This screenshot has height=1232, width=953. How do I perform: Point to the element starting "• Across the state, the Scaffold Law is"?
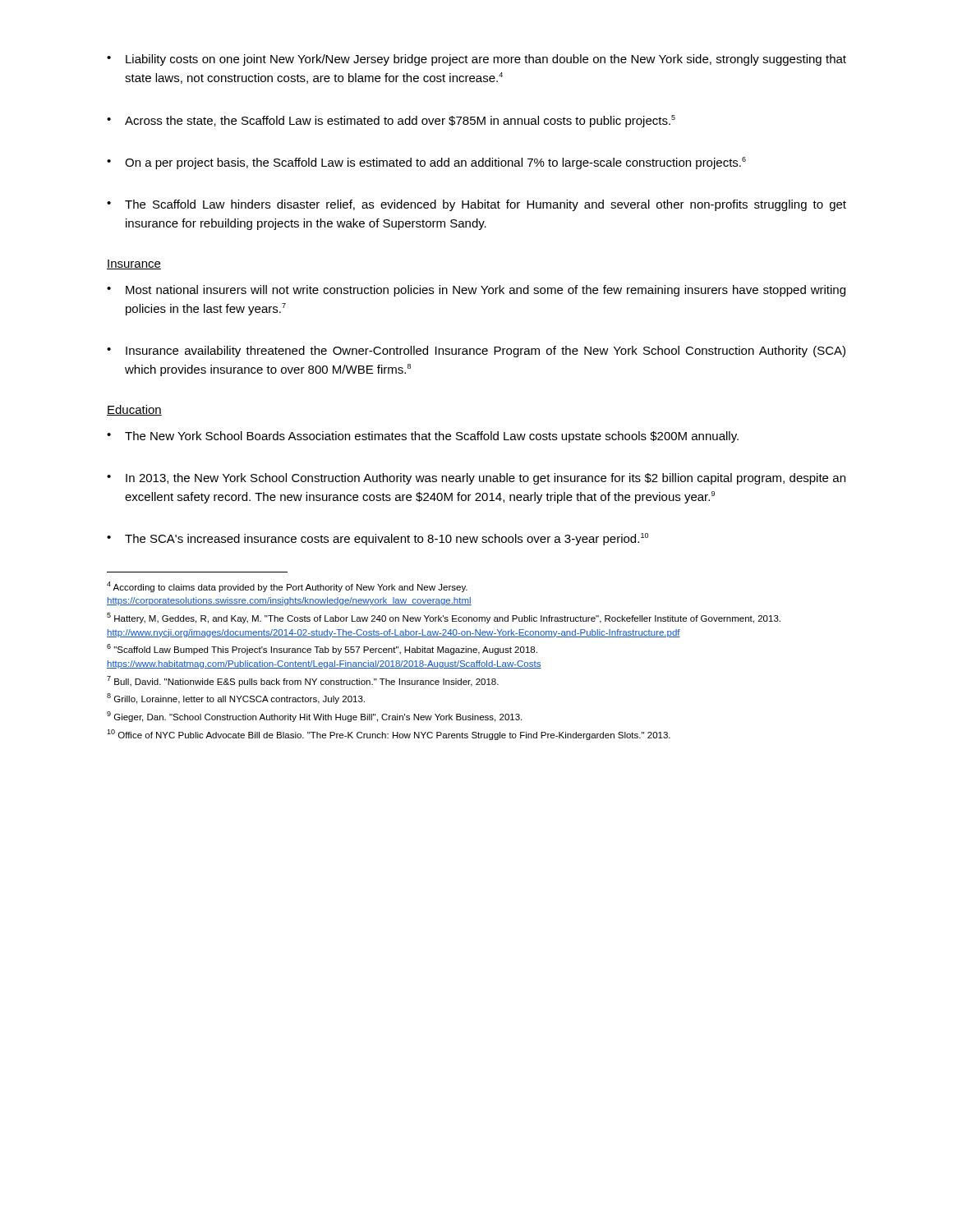pos(391,120)
